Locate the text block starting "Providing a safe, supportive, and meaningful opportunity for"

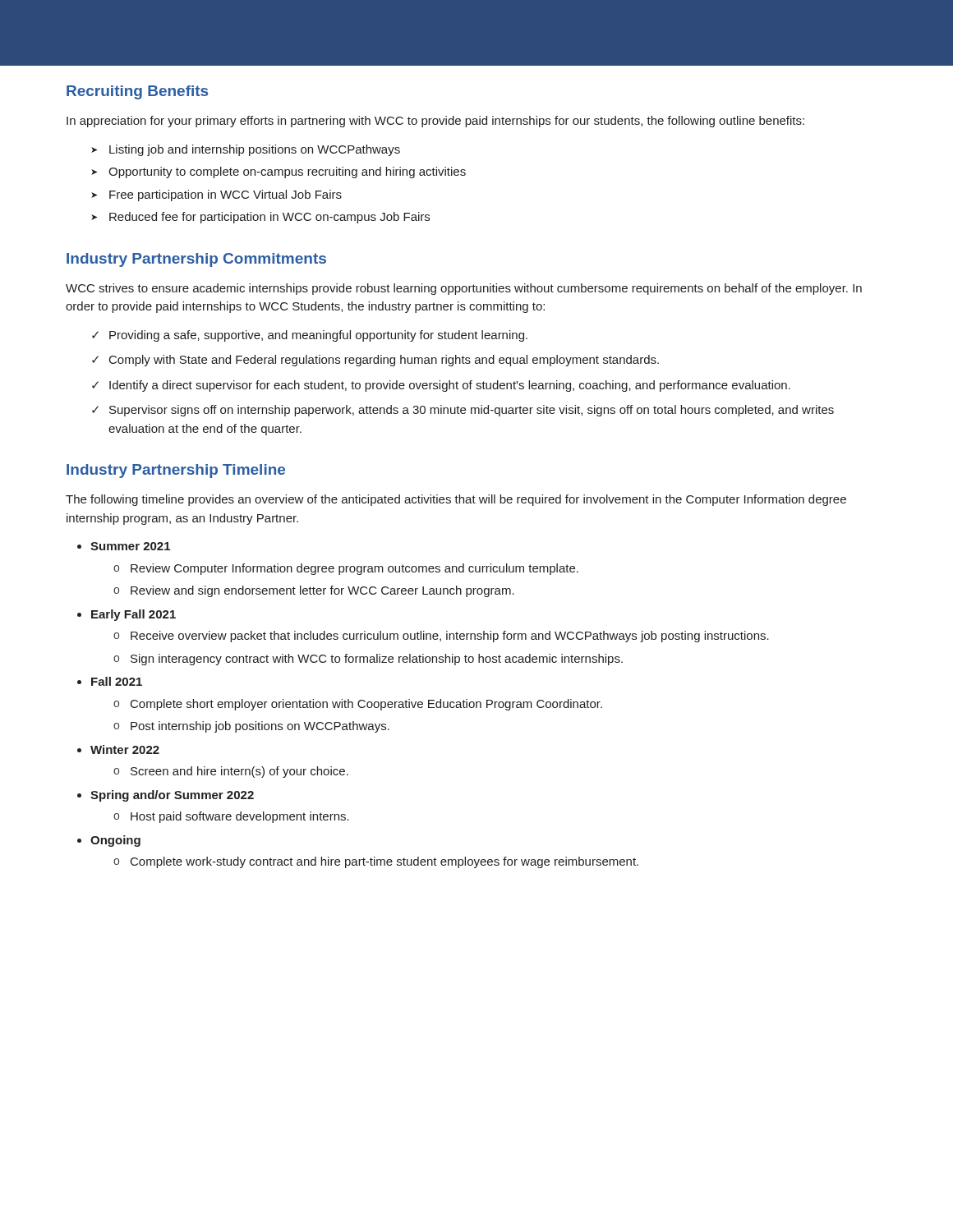click(x=318, y=334)
